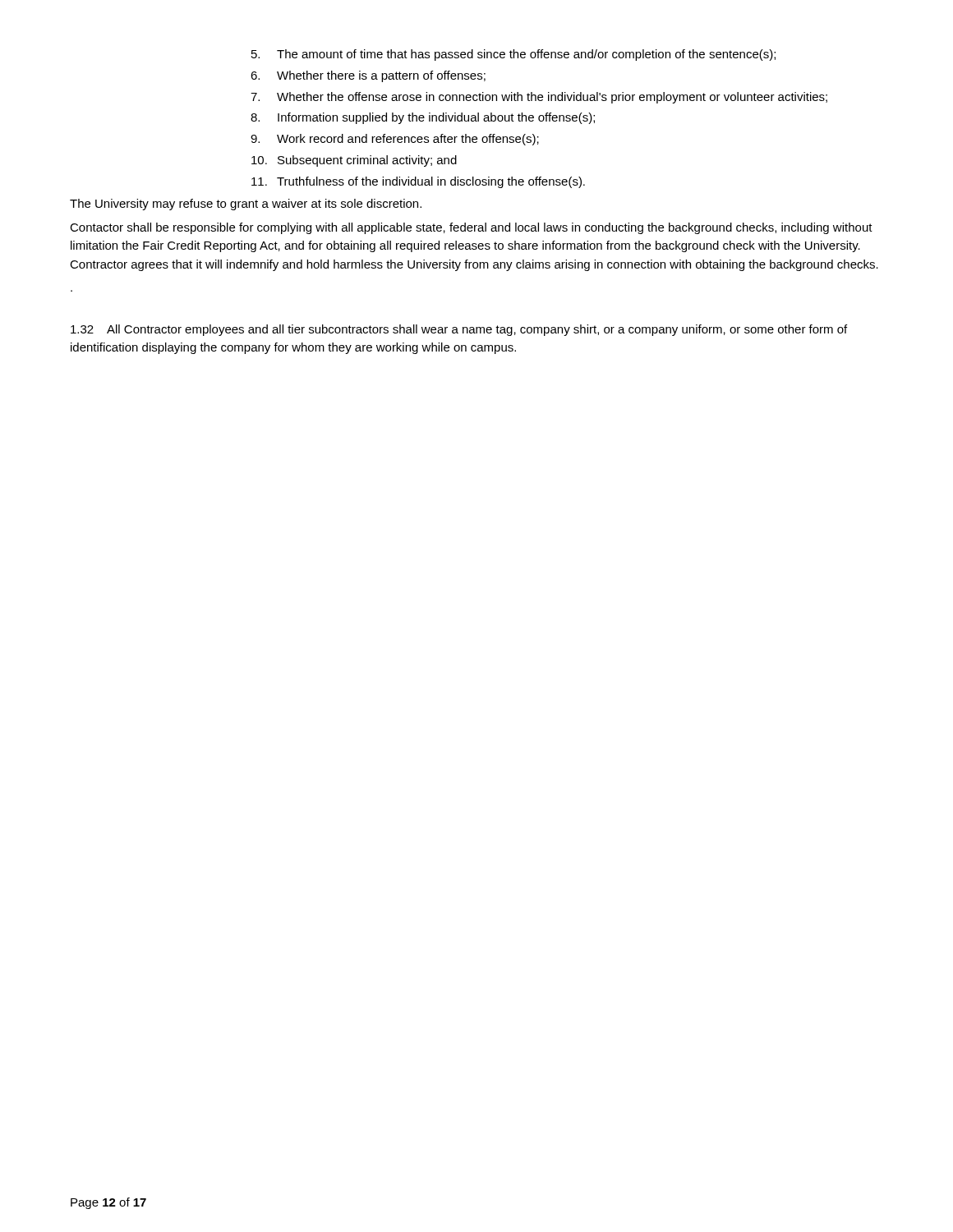
Task: Click on the region starting "7. Whether the"
Action: (x=567, y=96)
